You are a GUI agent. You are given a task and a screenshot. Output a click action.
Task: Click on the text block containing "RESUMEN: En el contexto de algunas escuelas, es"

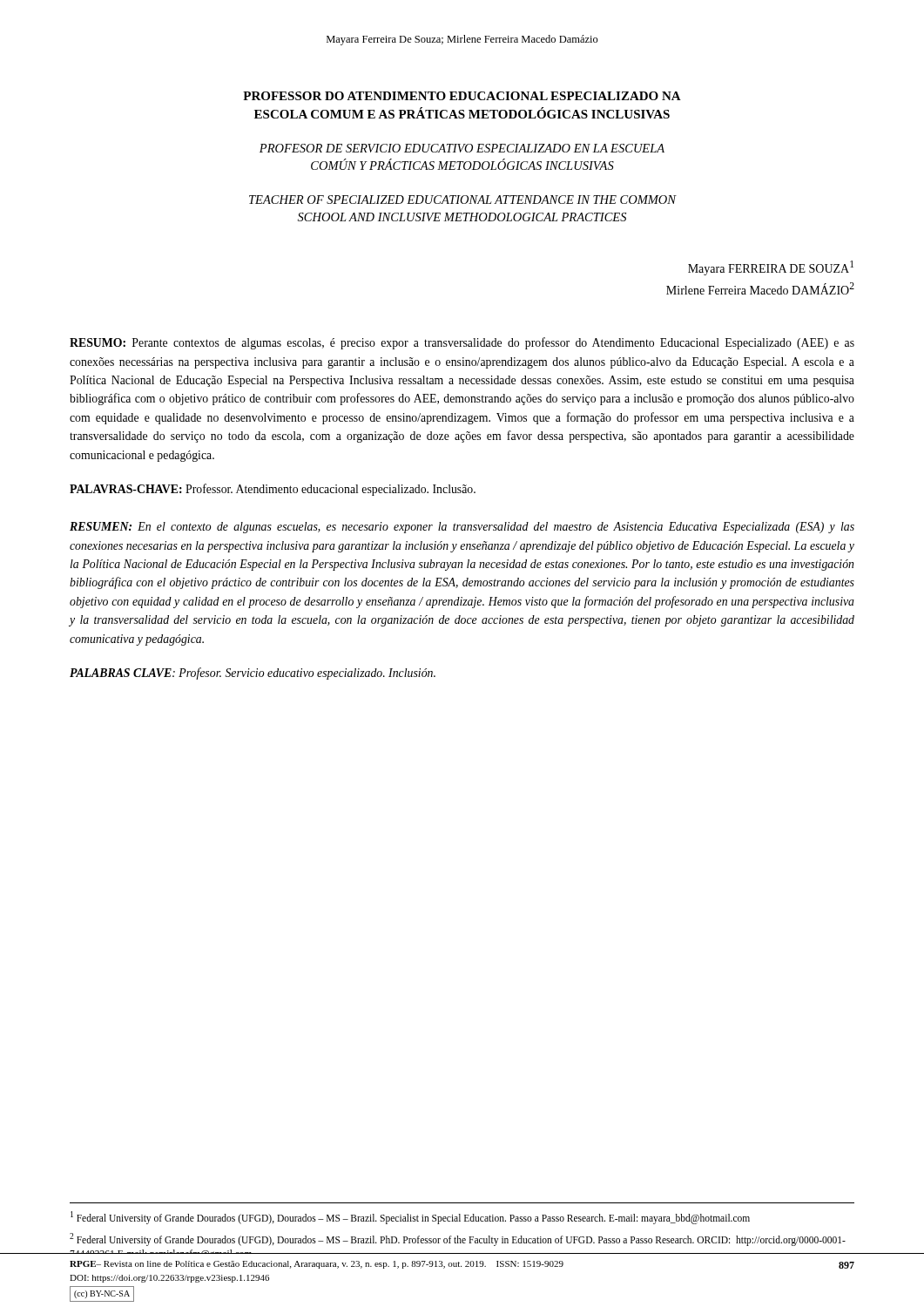pos(462,583)
